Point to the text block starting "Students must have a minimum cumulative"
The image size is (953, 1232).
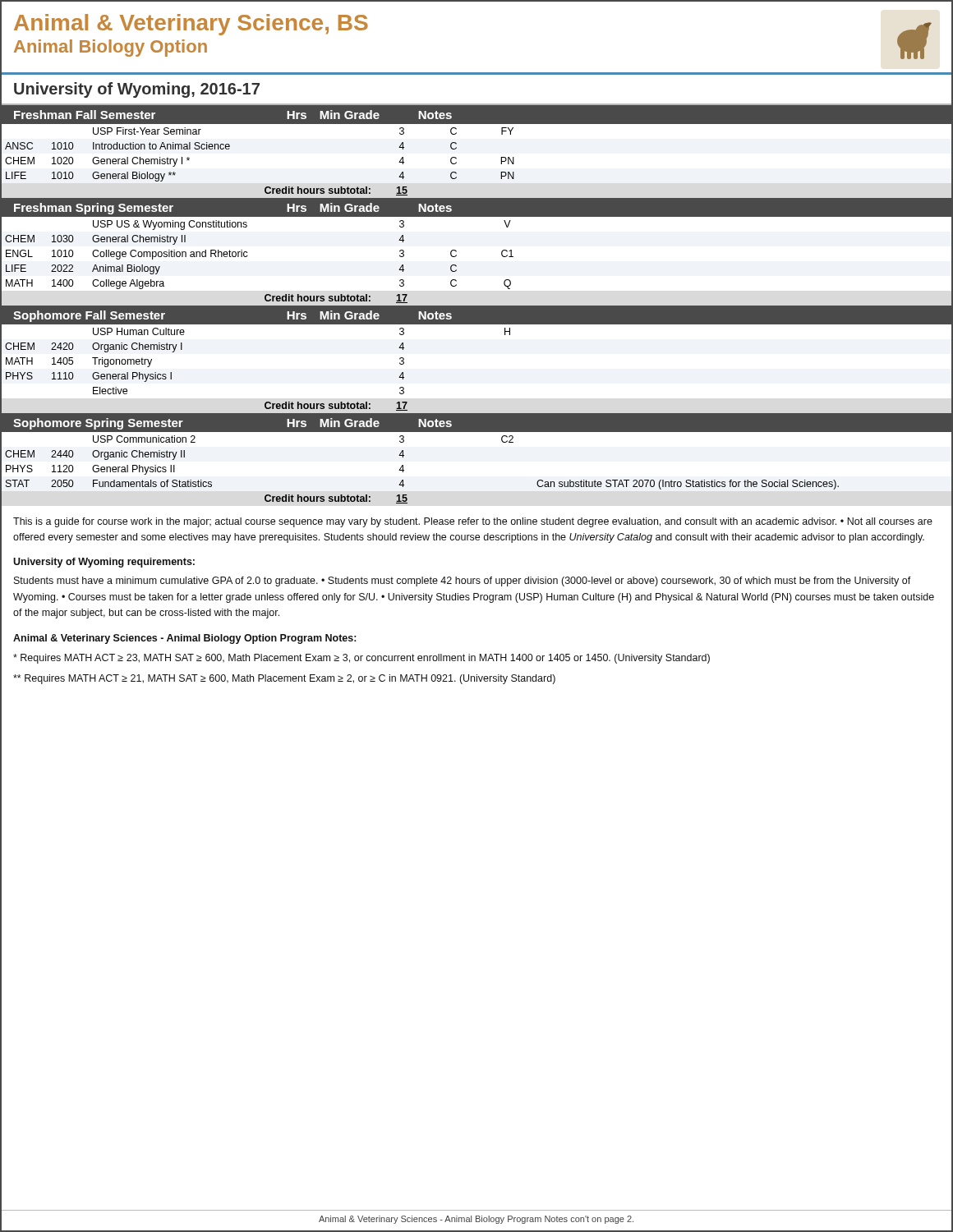(476, 597)
